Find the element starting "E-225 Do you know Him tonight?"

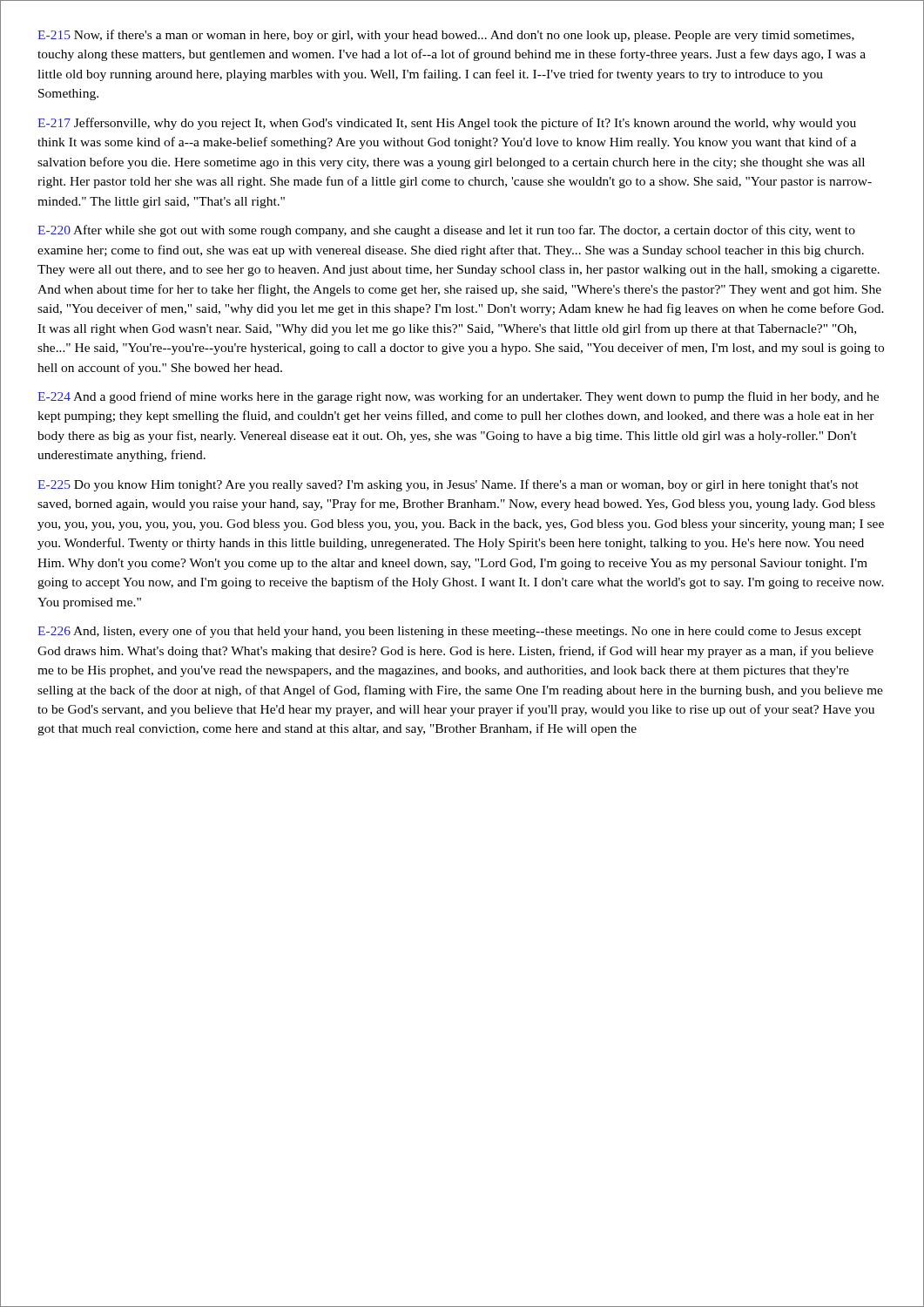461,543
